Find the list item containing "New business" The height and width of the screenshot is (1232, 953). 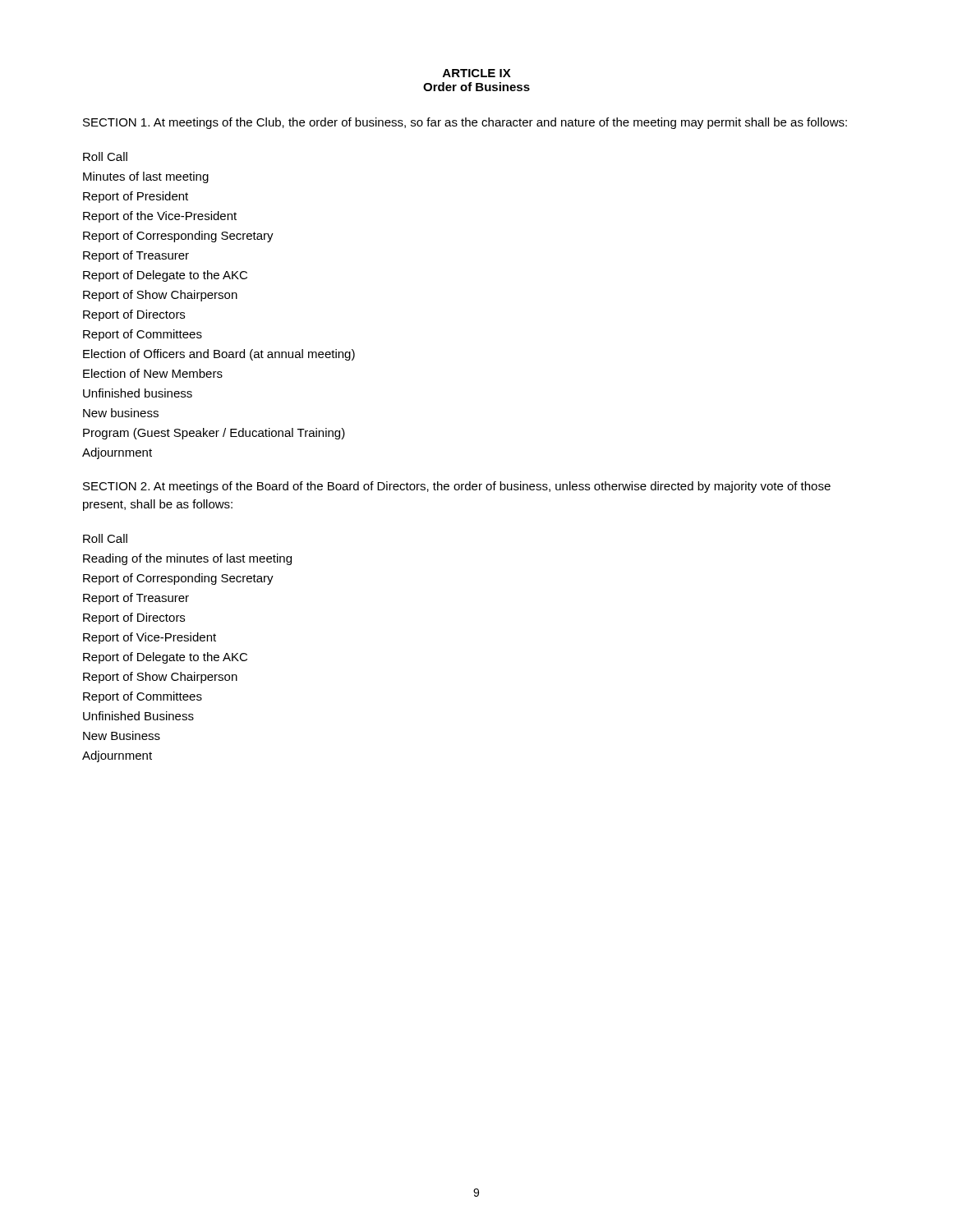tap(121, 412)
